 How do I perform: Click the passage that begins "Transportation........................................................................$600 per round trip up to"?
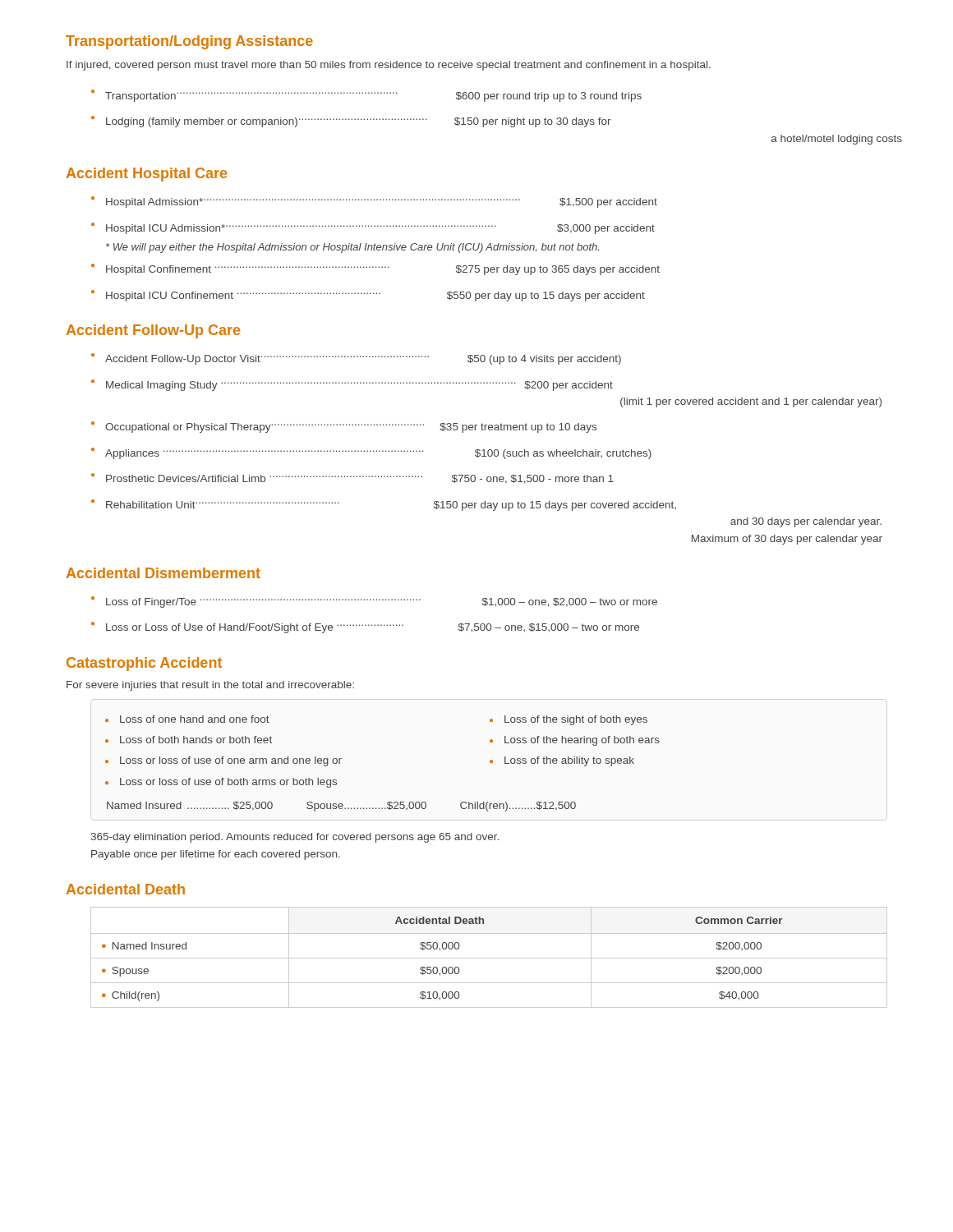point(373,92)
